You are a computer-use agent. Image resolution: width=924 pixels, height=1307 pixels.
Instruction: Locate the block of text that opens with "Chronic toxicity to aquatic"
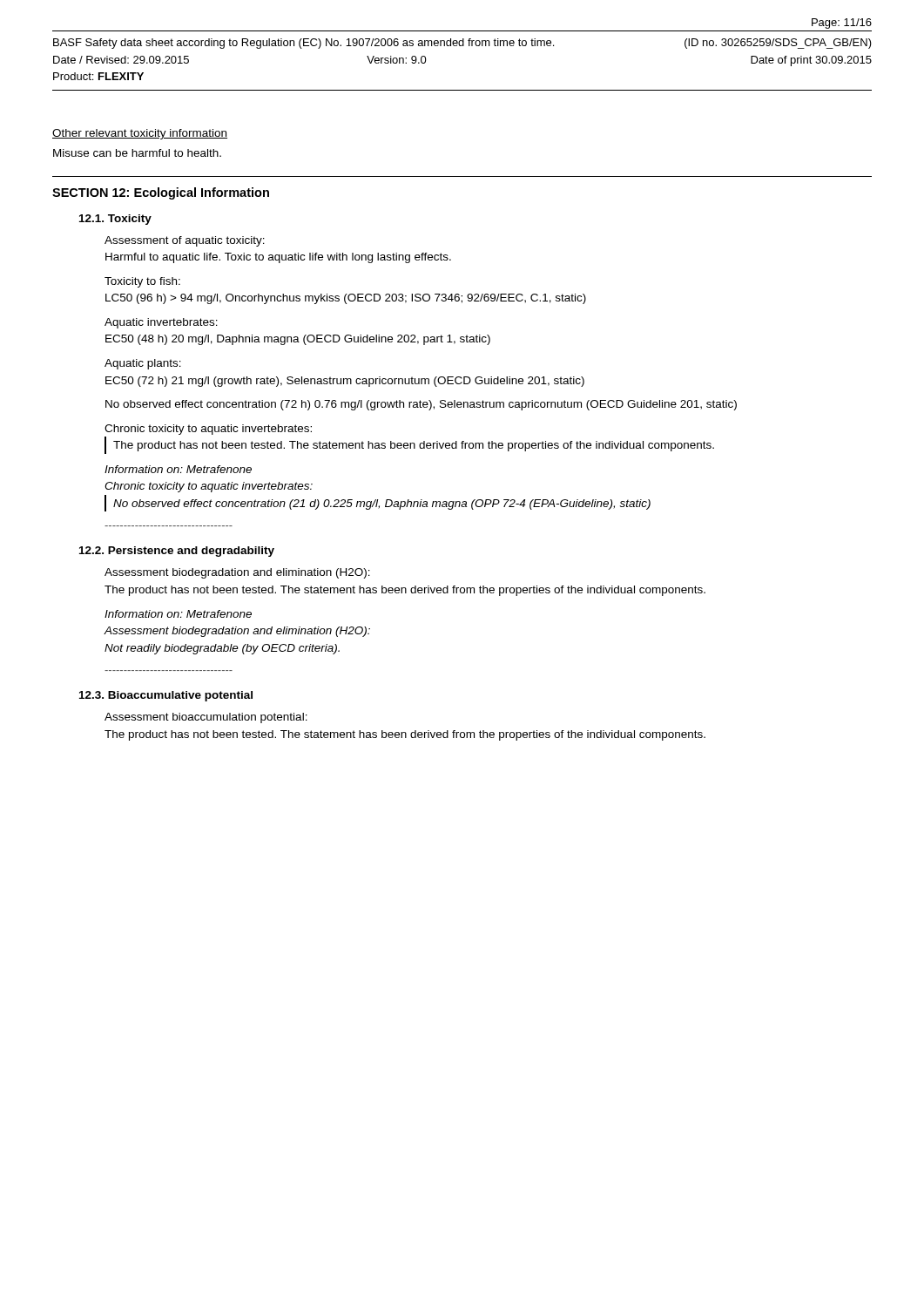coord(488,438)
